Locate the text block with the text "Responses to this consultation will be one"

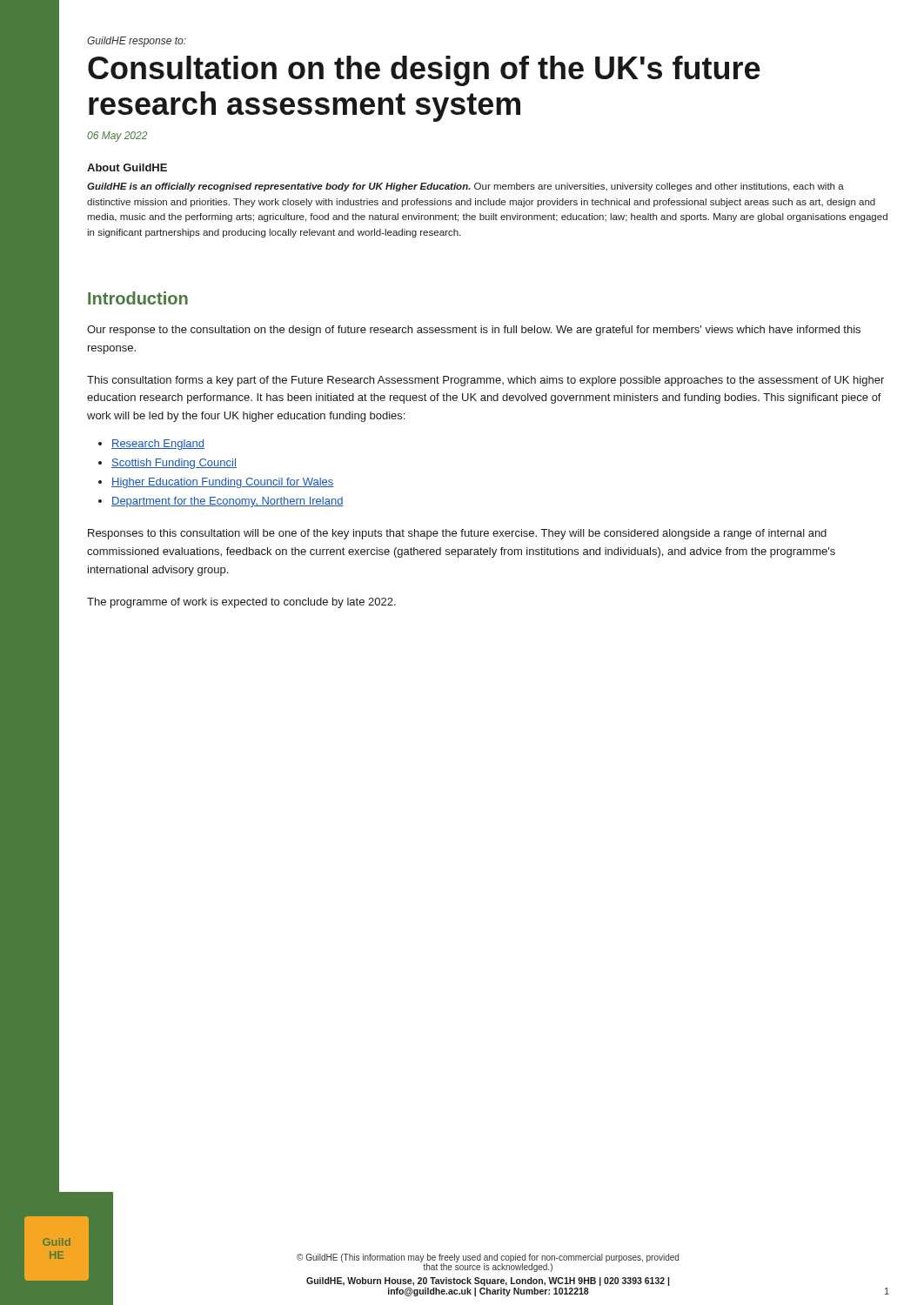click(x=461, y=551)
